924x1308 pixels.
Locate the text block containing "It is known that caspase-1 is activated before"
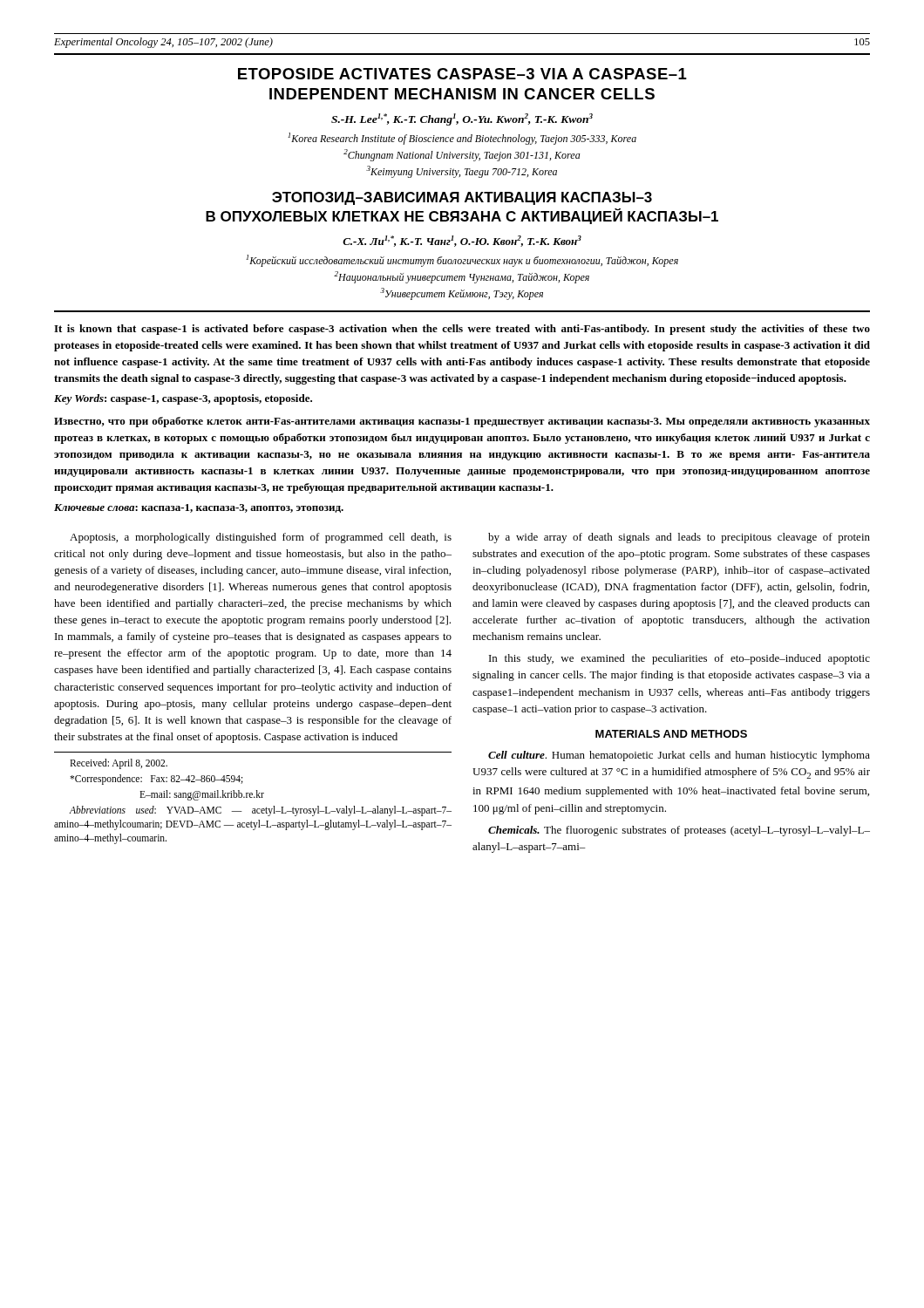pos(462,364)
